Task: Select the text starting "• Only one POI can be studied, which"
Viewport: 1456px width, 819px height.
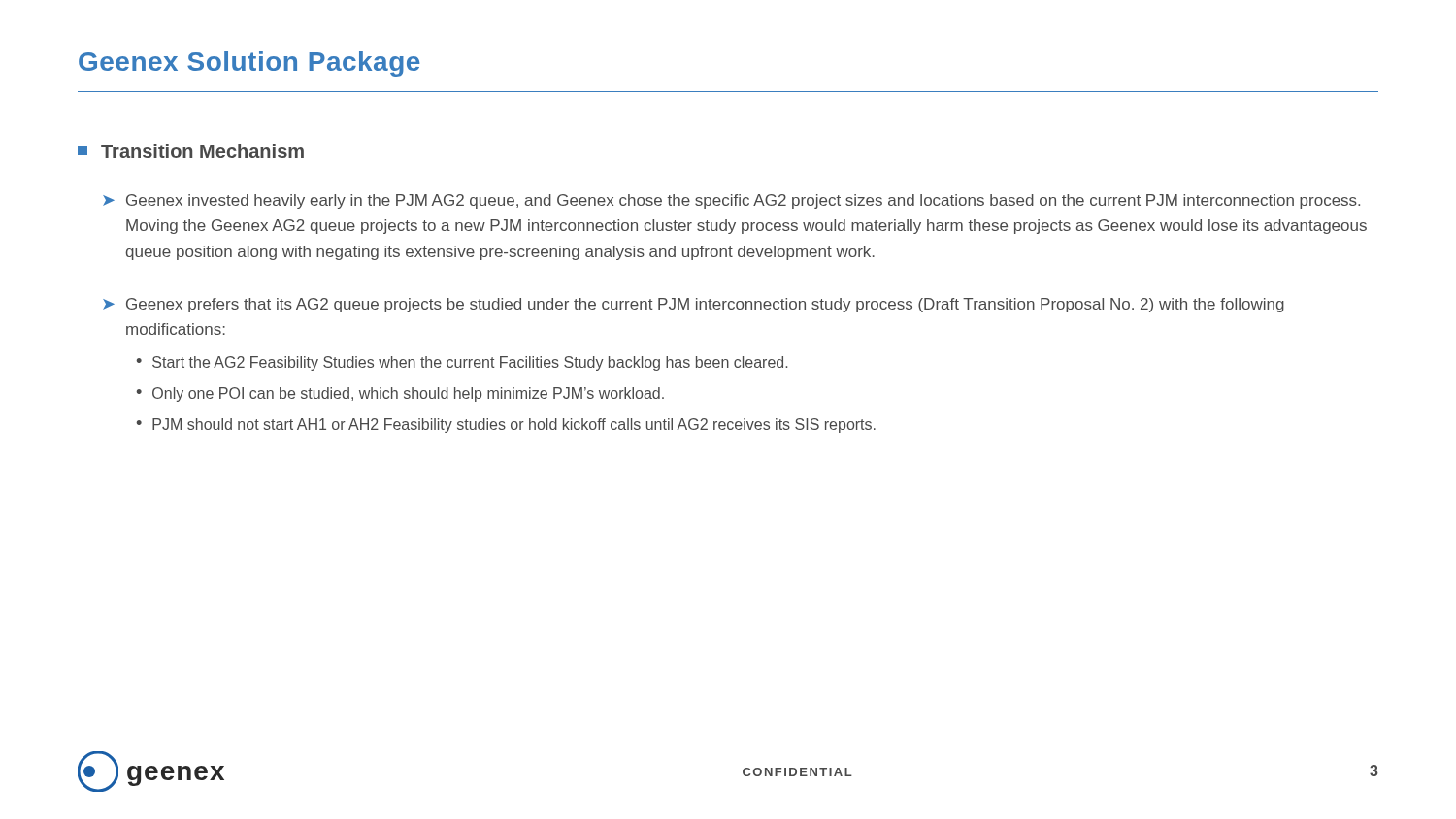Action: [x=400, y=394]
